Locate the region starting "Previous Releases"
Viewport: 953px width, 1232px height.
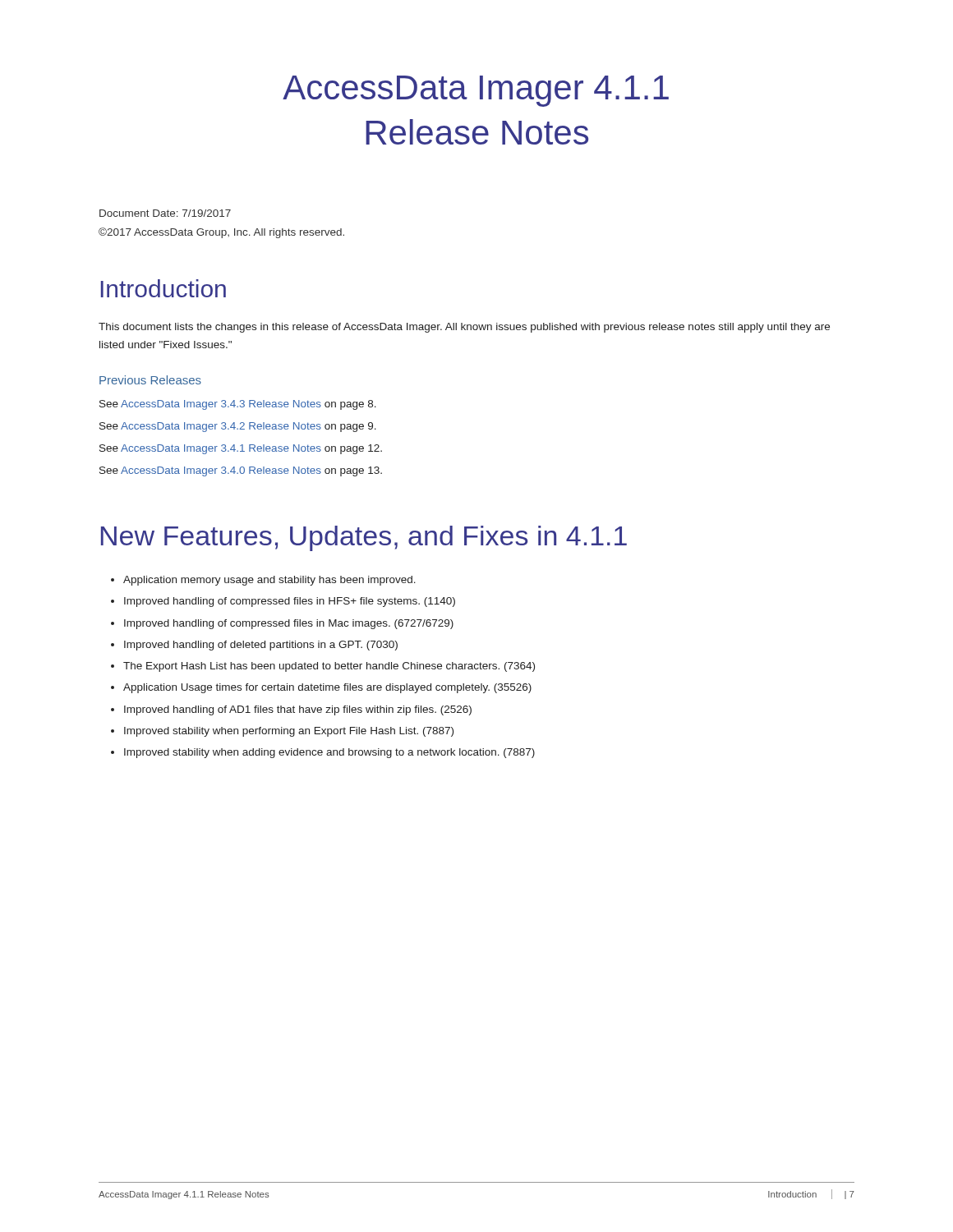tap(150, 380)
